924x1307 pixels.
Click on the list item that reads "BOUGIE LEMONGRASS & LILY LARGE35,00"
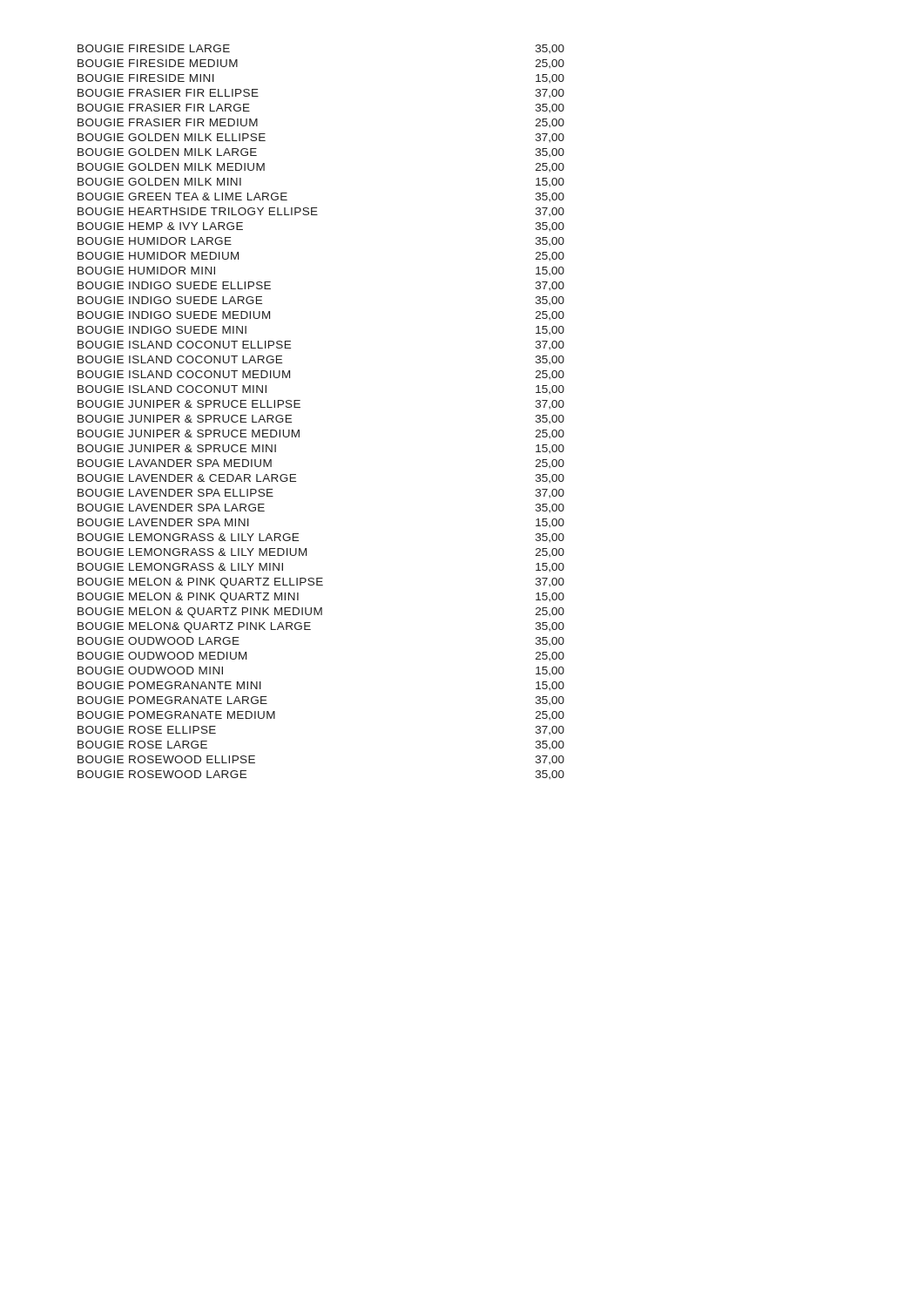[x=185, y=537]
